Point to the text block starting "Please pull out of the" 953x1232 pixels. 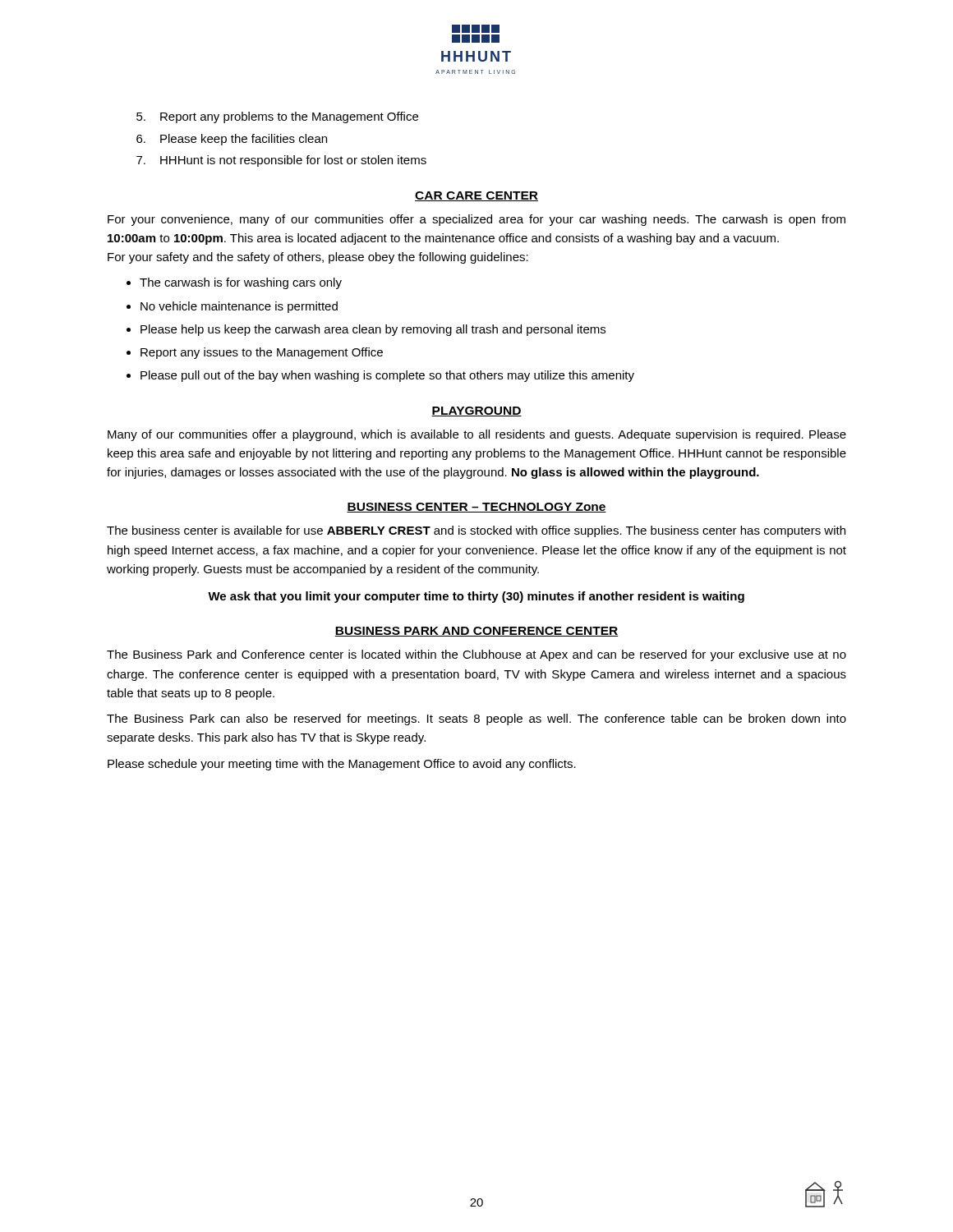pos(387,375)
